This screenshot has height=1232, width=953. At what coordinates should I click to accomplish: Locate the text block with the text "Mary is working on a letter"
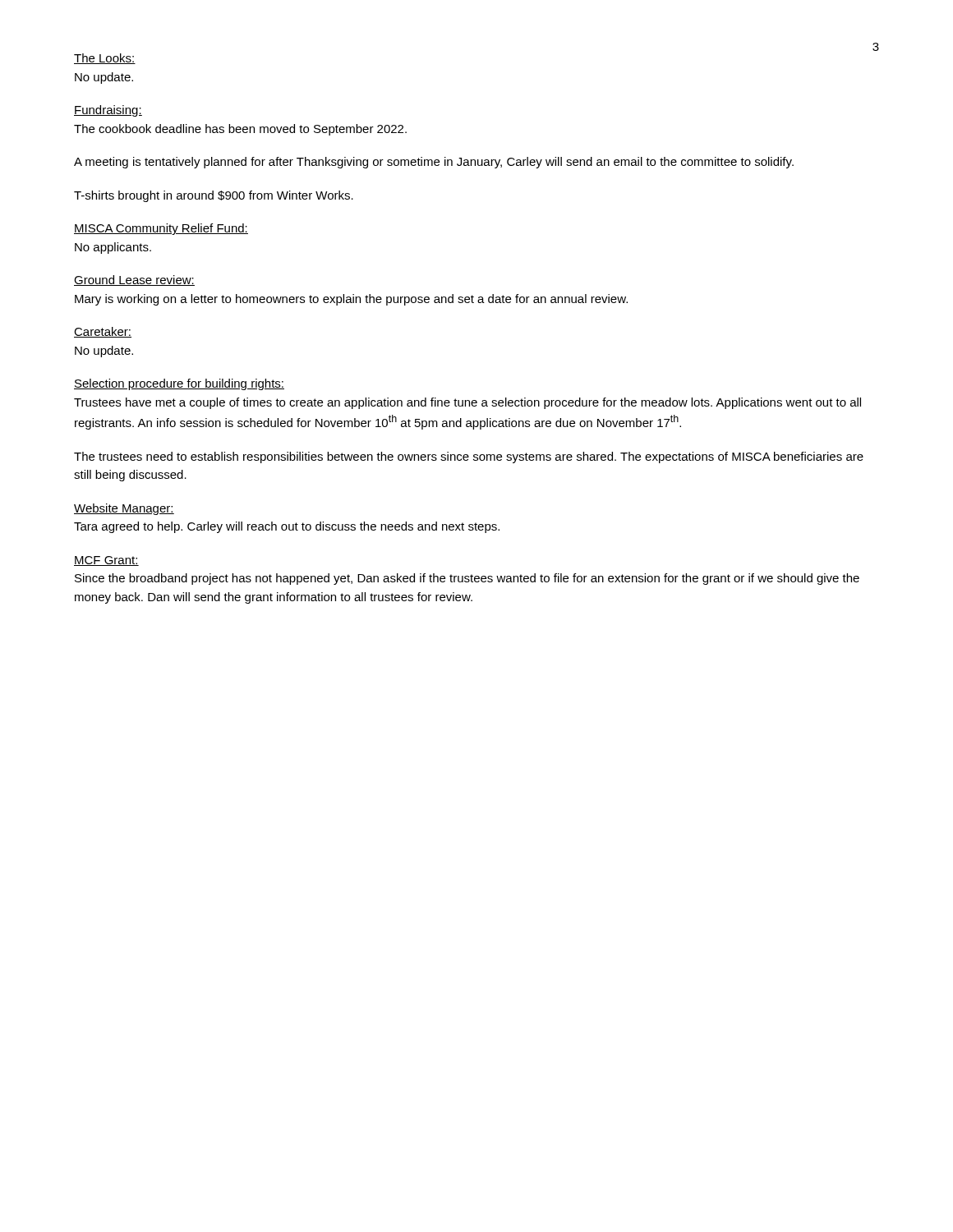pyautogui.click(x=476, y=299)
